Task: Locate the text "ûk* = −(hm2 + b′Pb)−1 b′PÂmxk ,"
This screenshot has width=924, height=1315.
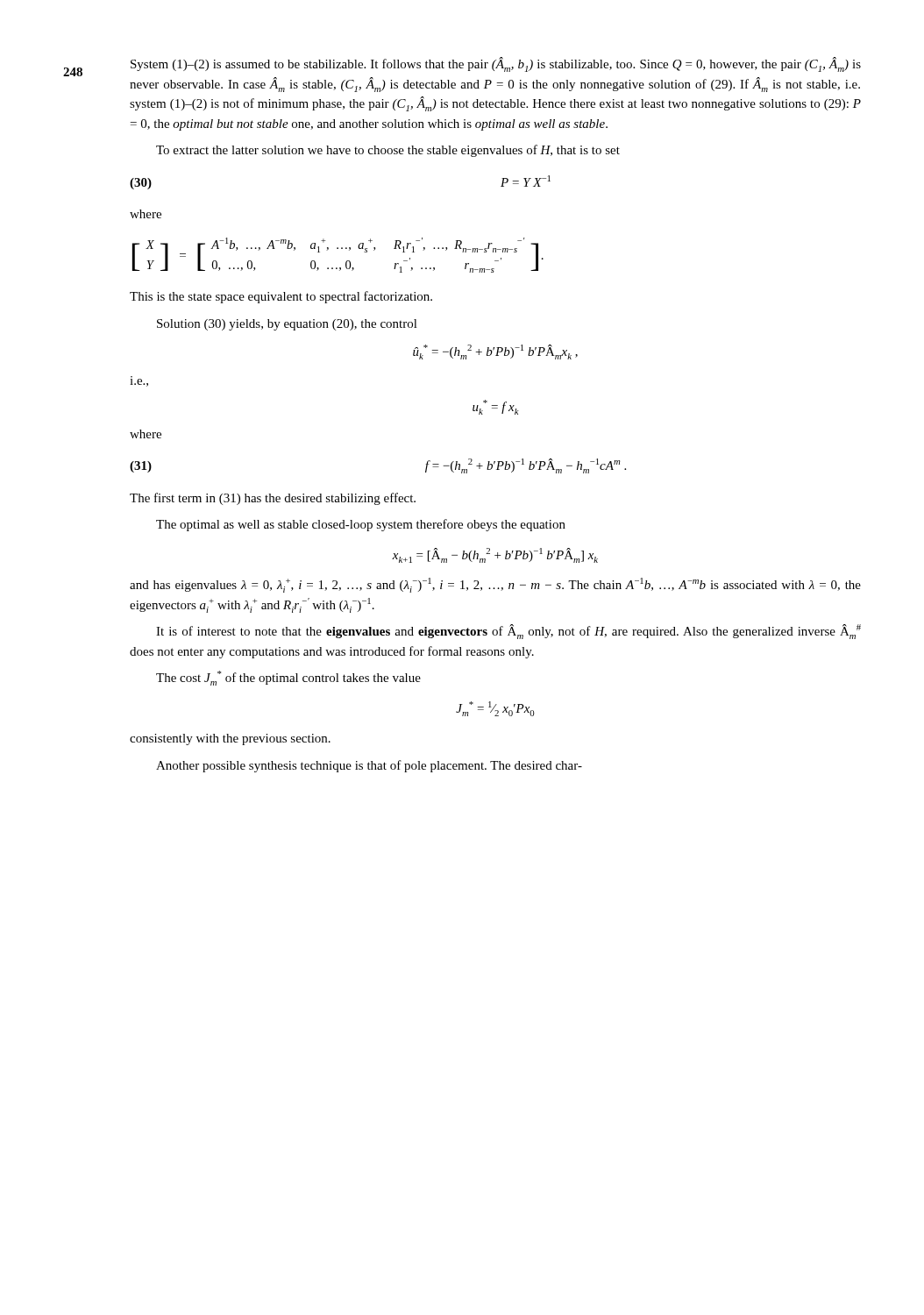Action: point(495,352)
